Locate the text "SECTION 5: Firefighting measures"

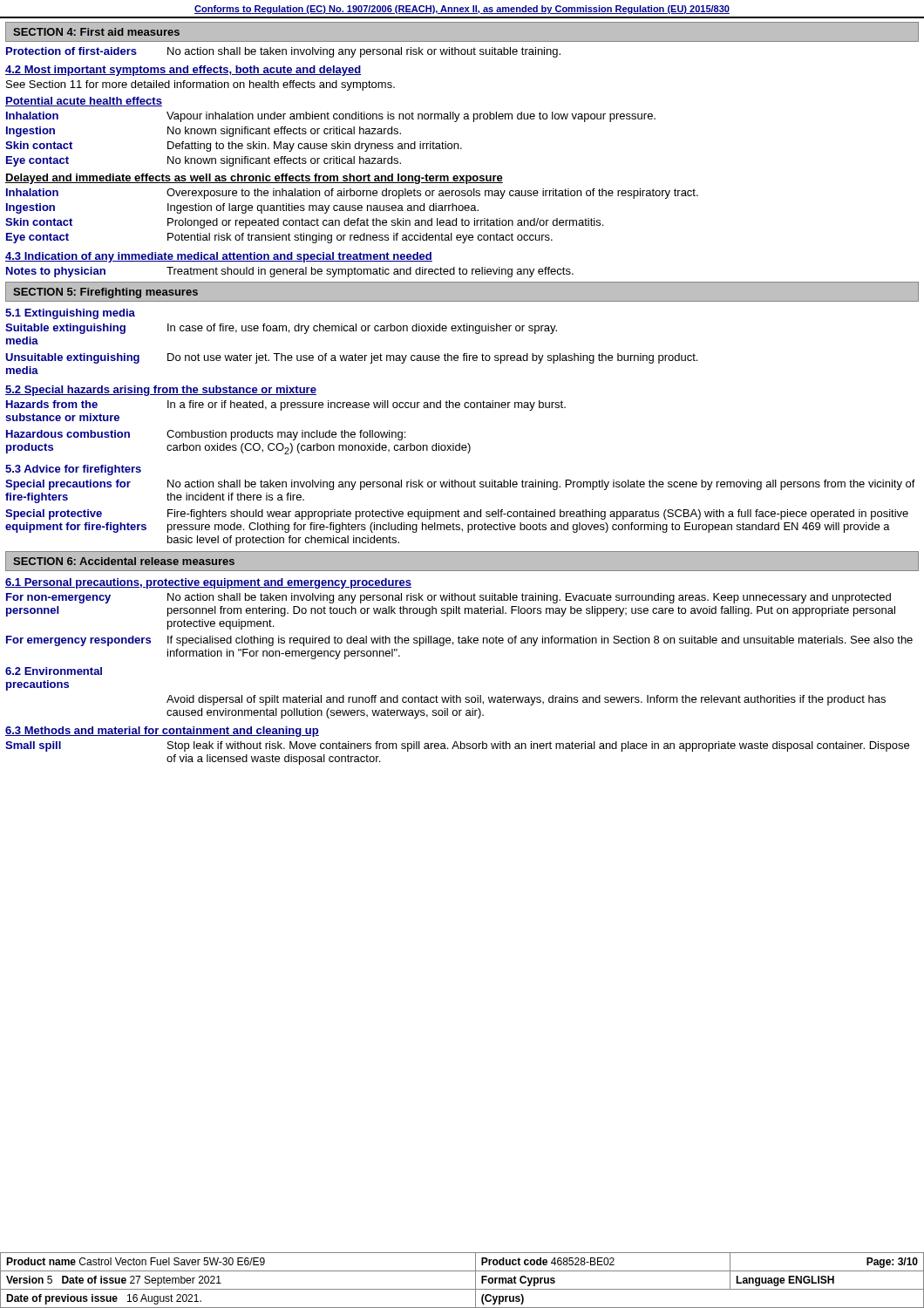click(x=106, y=292)
